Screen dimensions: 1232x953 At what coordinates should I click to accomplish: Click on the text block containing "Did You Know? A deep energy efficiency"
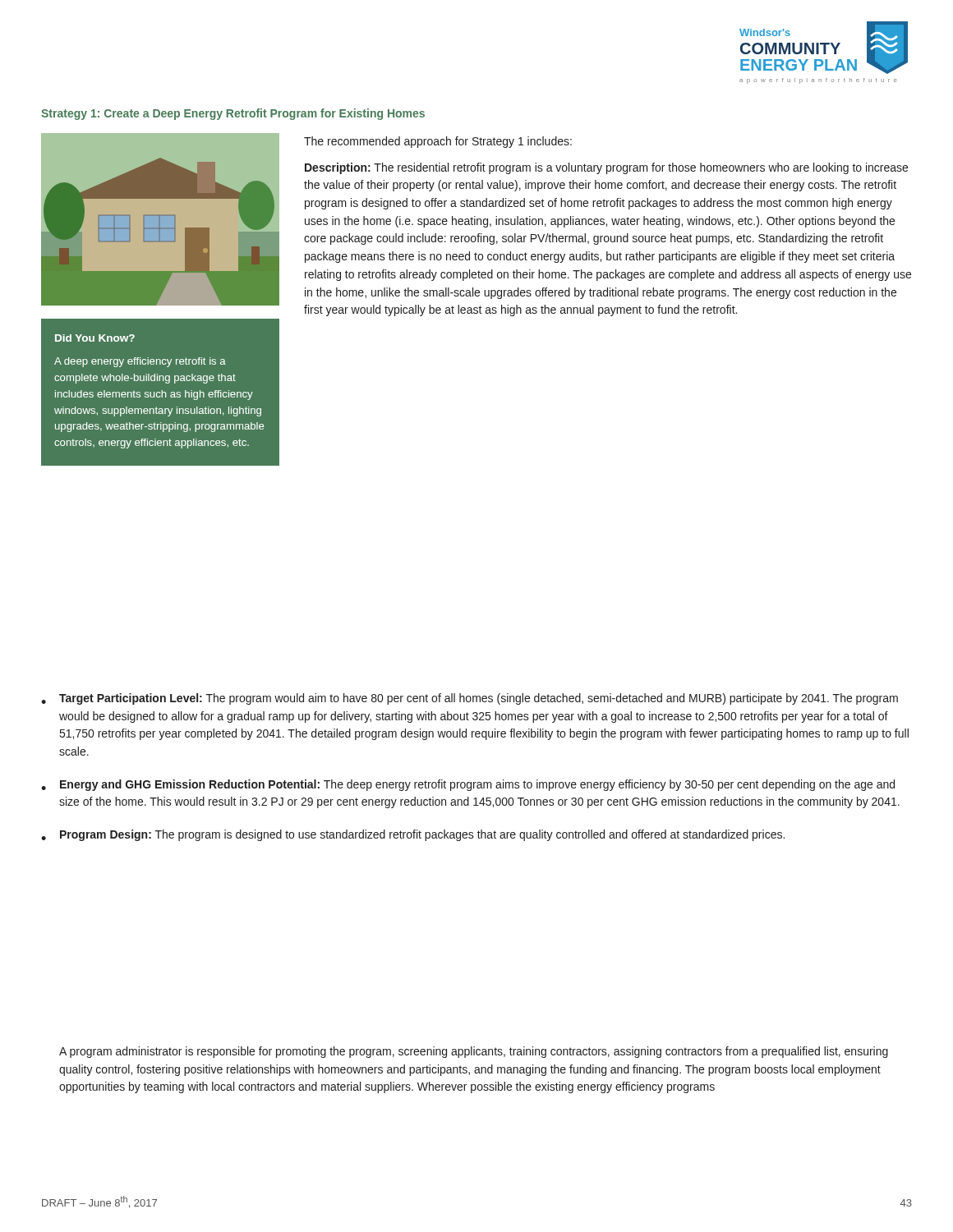[160, 391]
